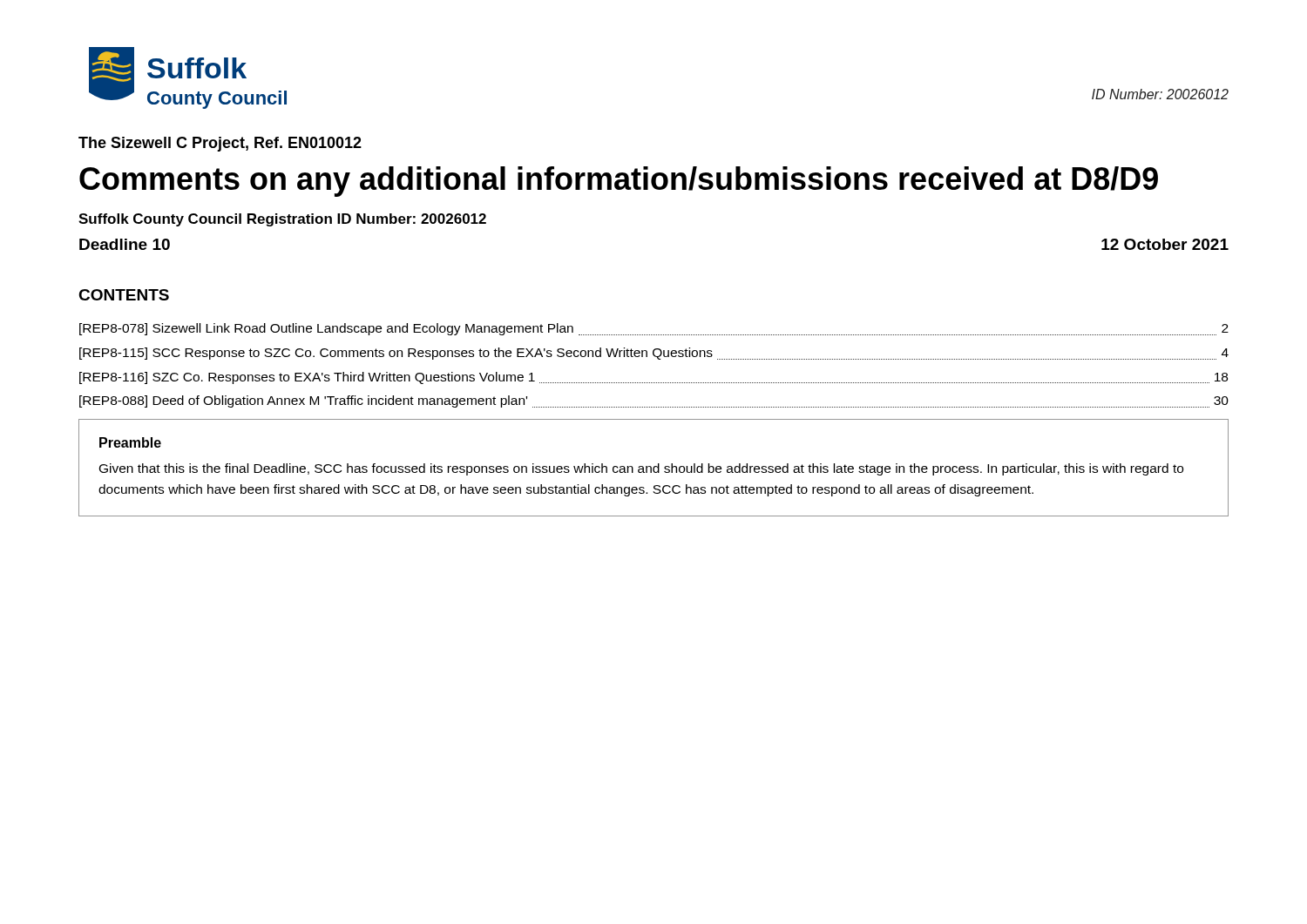Viewport: 1307px width, 924px height.
Task: Find the region starting "[REP8-116] SZC Co. Responses to EXA's"
Action: click(x=654, y=377)
